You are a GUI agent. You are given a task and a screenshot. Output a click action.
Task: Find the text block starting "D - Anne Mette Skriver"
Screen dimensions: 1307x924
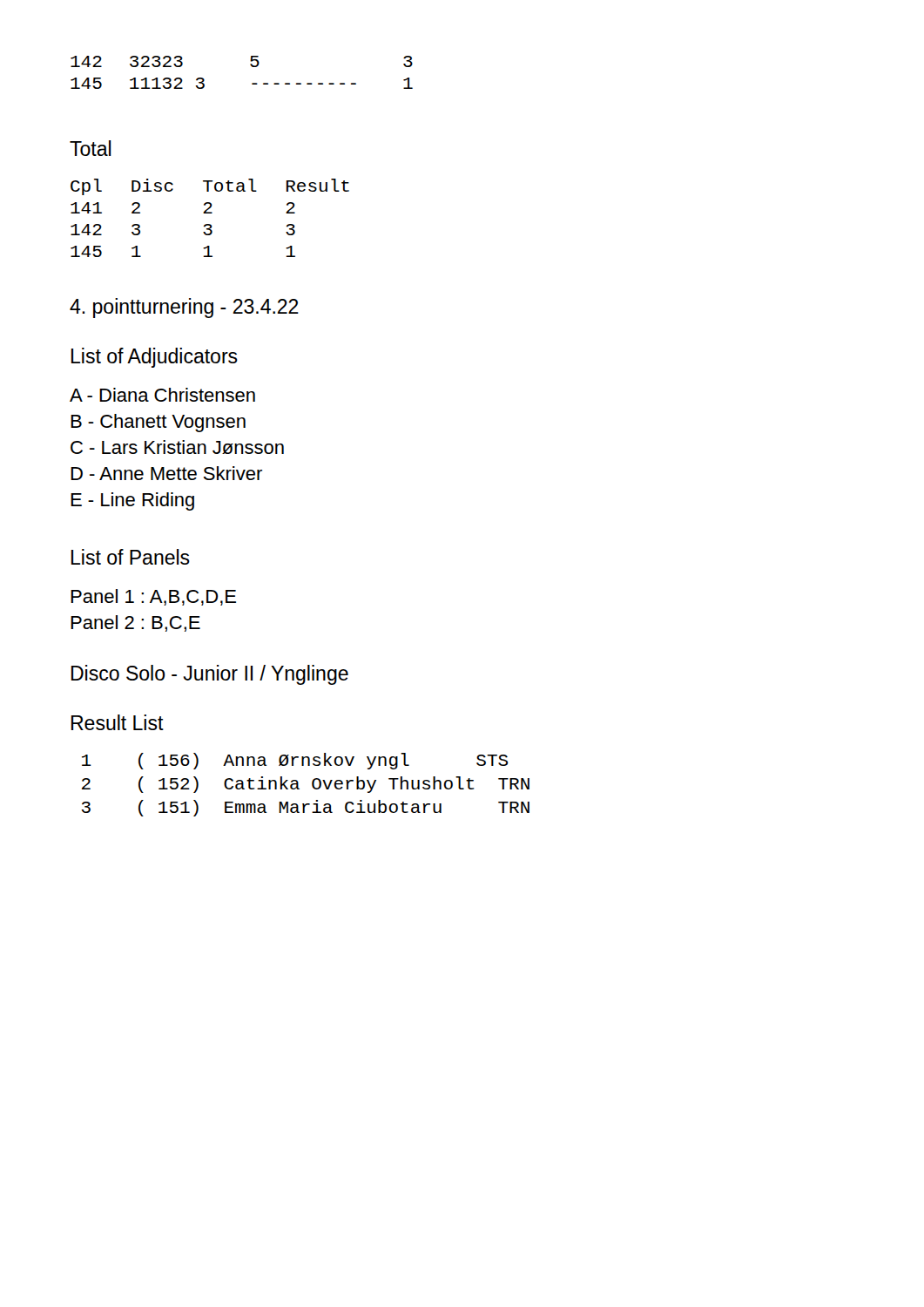166,474
